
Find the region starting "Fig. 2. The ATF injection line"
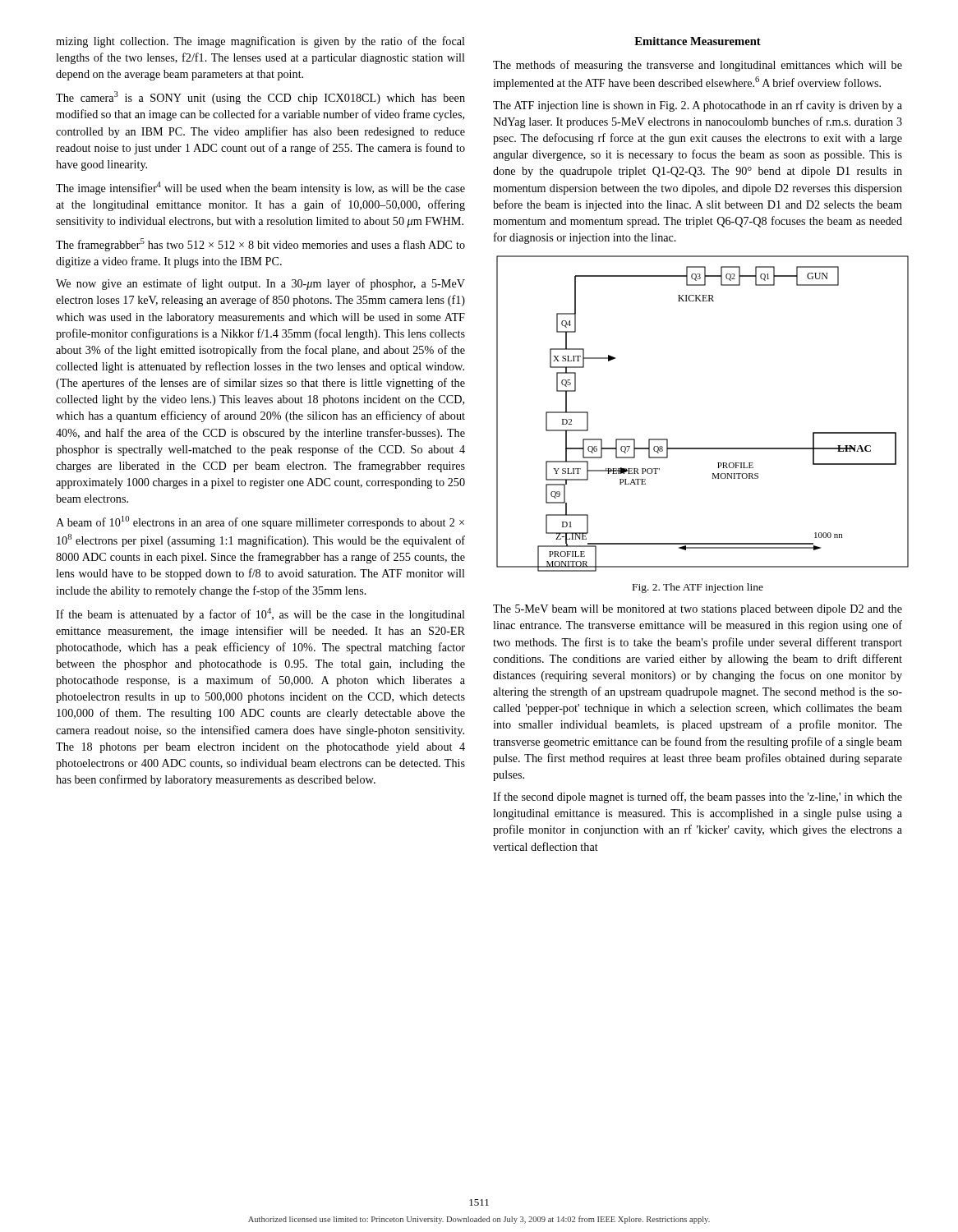[x=698, y=587]
